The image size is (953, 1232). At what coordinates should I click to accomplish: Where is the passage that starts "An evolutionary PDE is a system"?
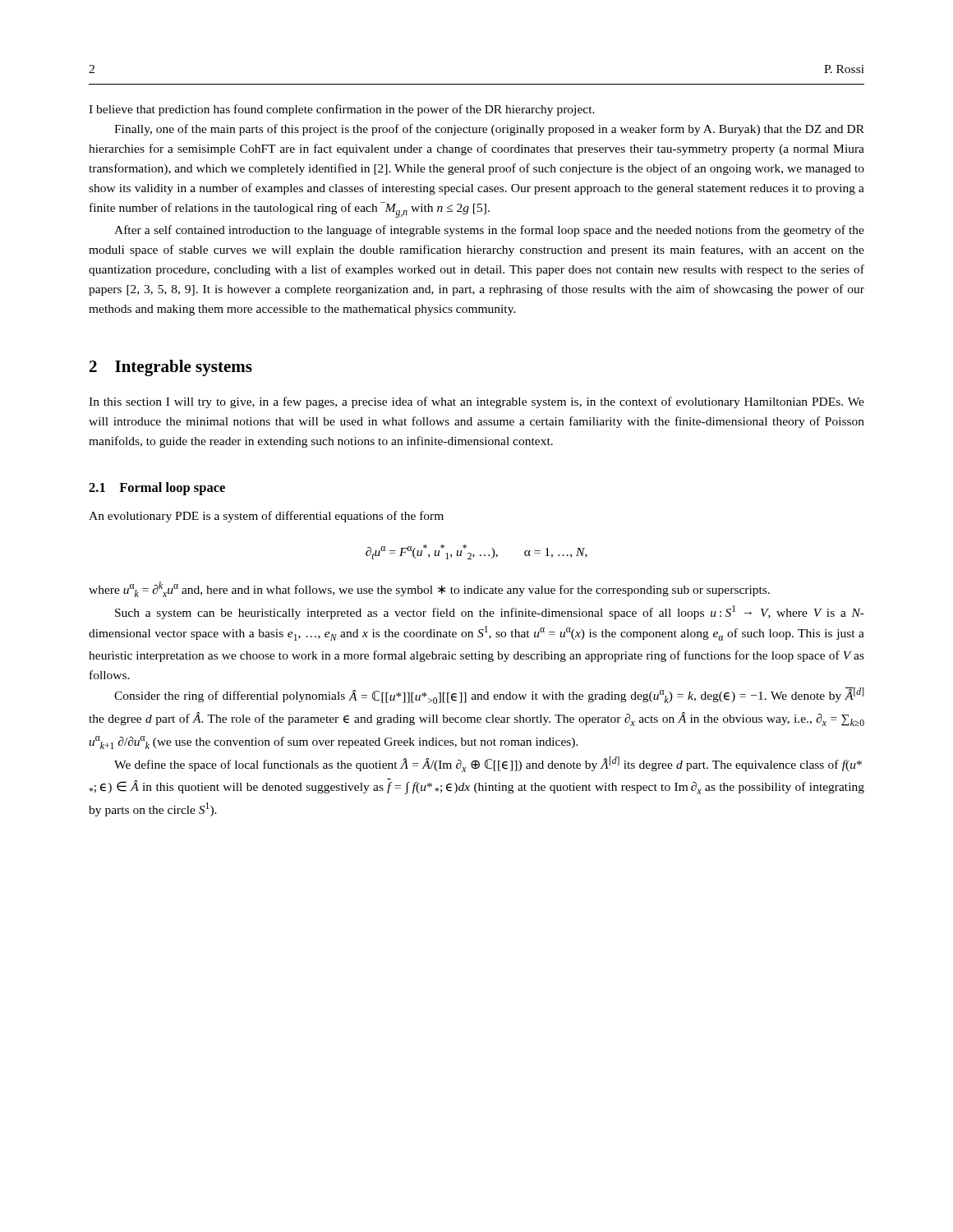click(x=266, y=517)
